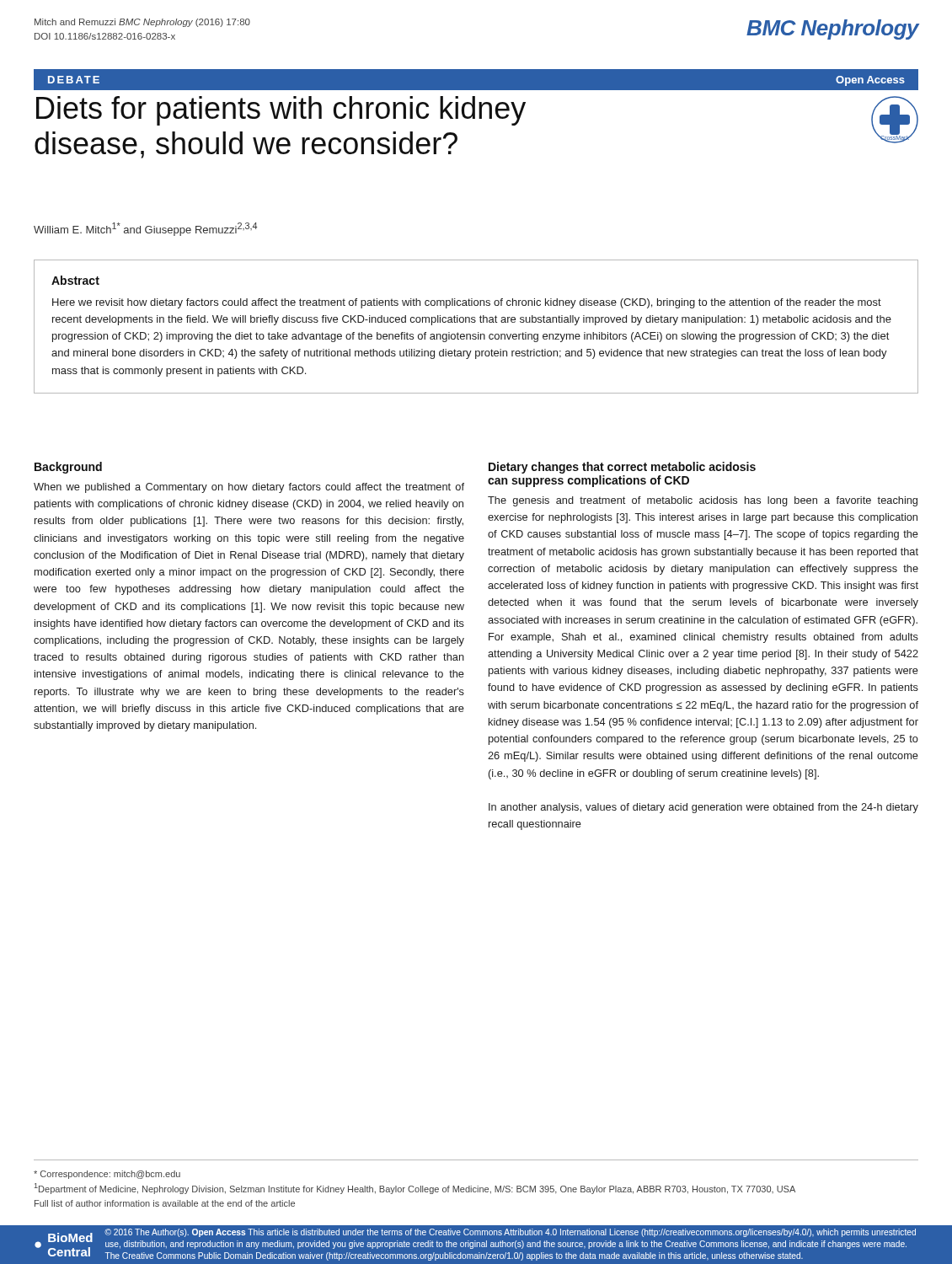This screenshot has height=1264, width=952.
Task: Locate the block of text that opens with "When we published a"
Action: tap(249, 606)
